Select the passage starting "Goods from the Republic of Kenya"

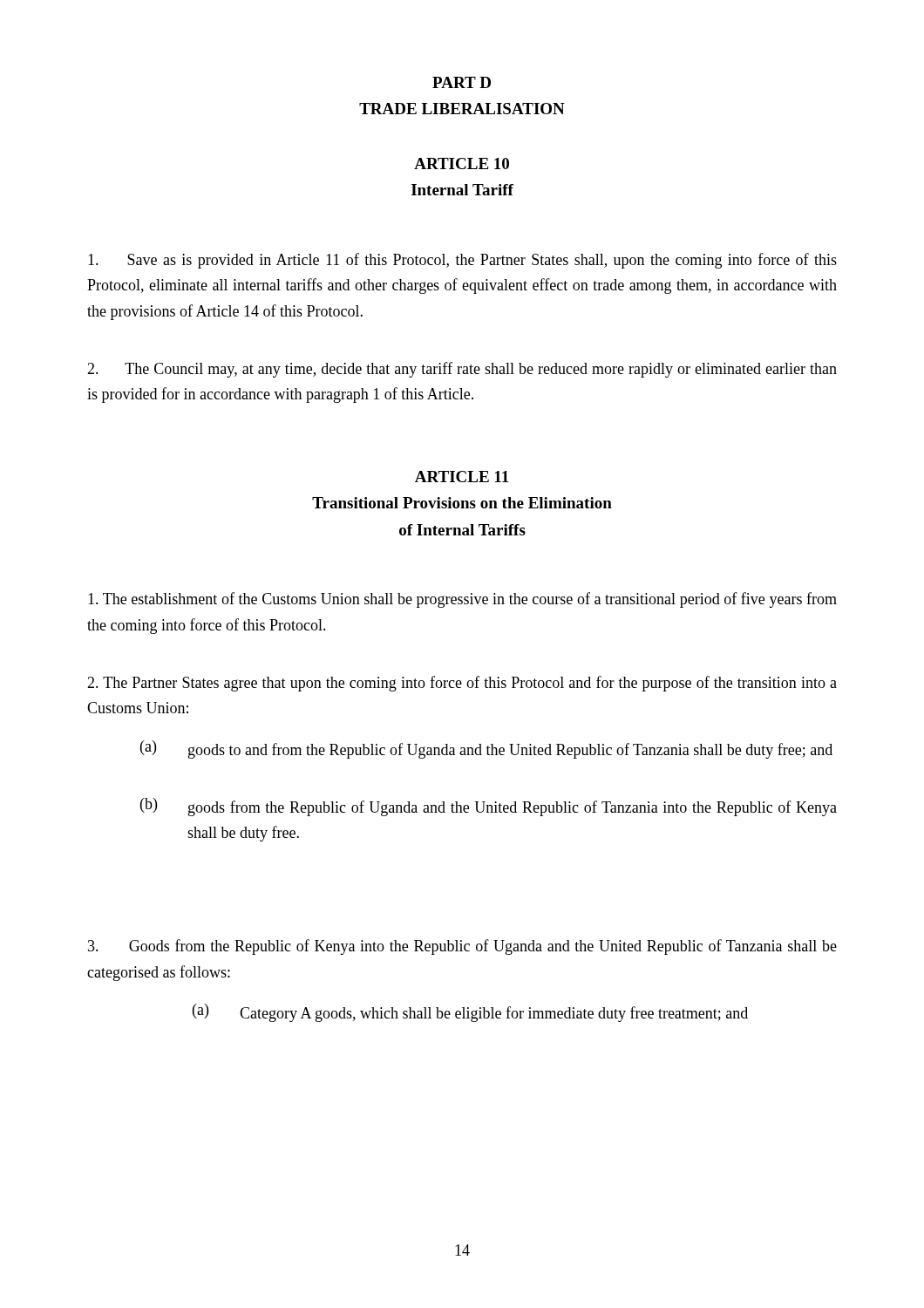(x=462, y=960)
